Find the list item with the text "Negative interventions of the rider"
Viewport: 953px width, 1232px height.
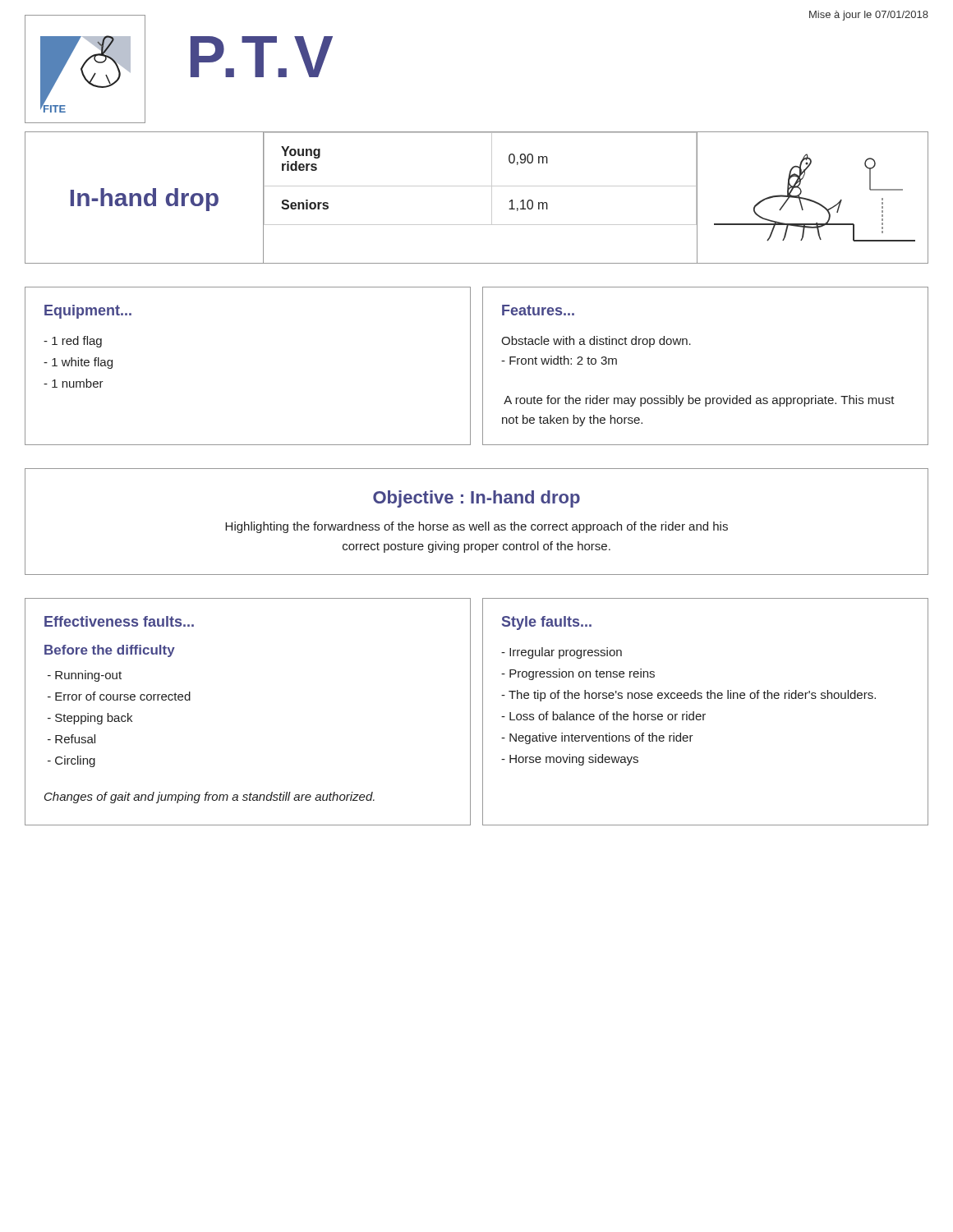597,737
